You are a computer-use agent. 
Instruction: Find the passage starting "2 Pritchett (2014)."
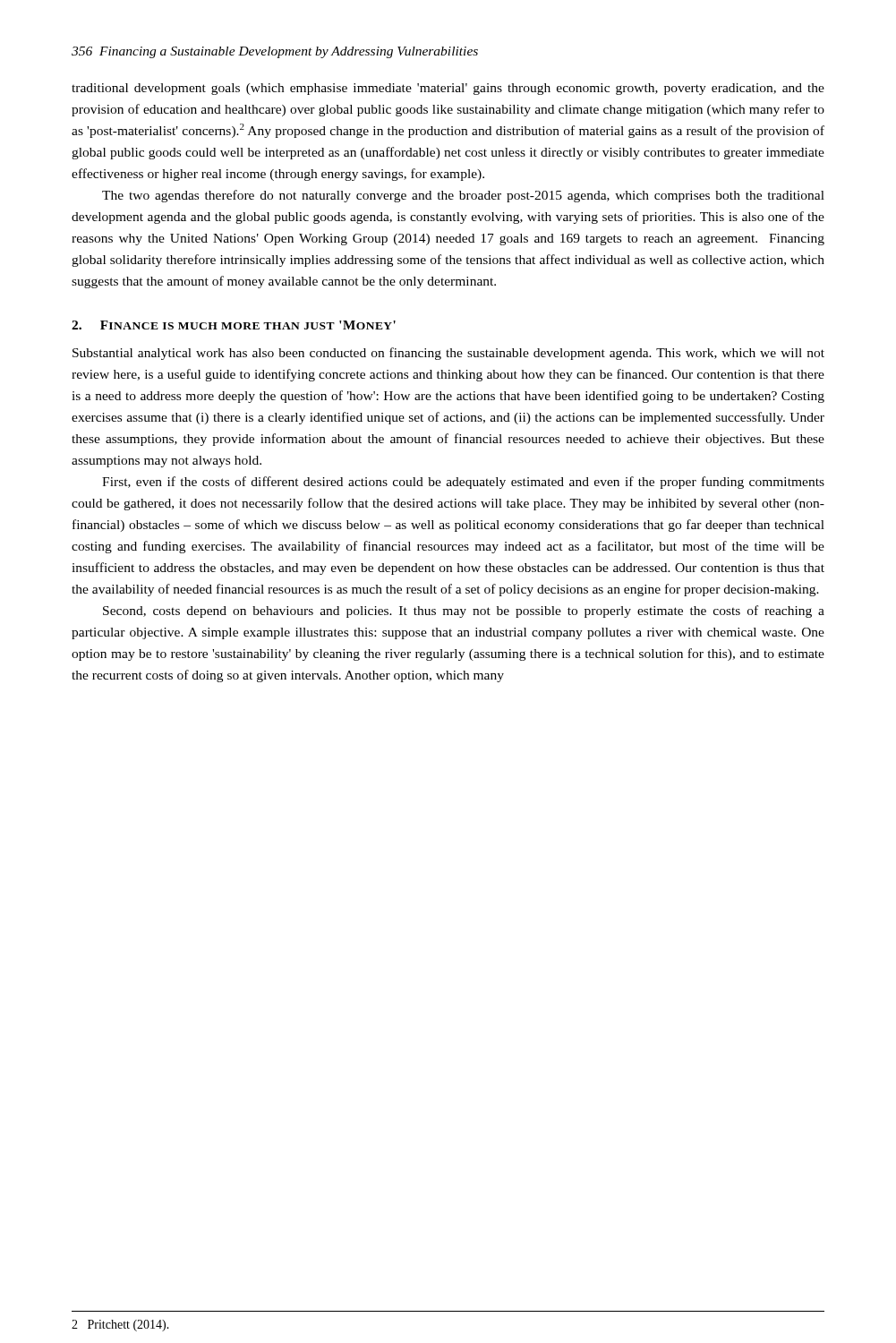point(121,1324)
